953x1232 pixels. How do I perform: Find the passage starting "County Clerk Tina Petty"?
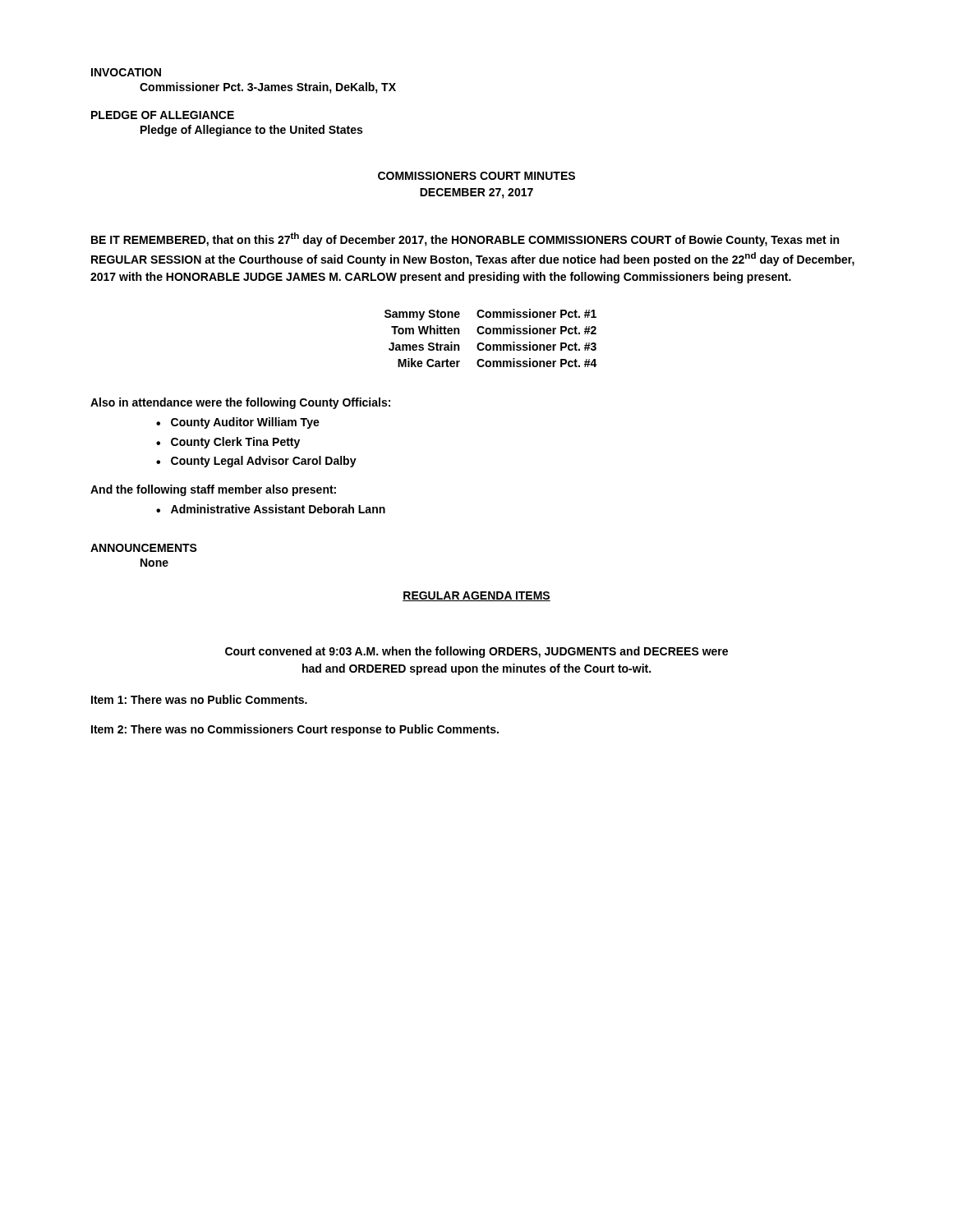pos(235,441)
